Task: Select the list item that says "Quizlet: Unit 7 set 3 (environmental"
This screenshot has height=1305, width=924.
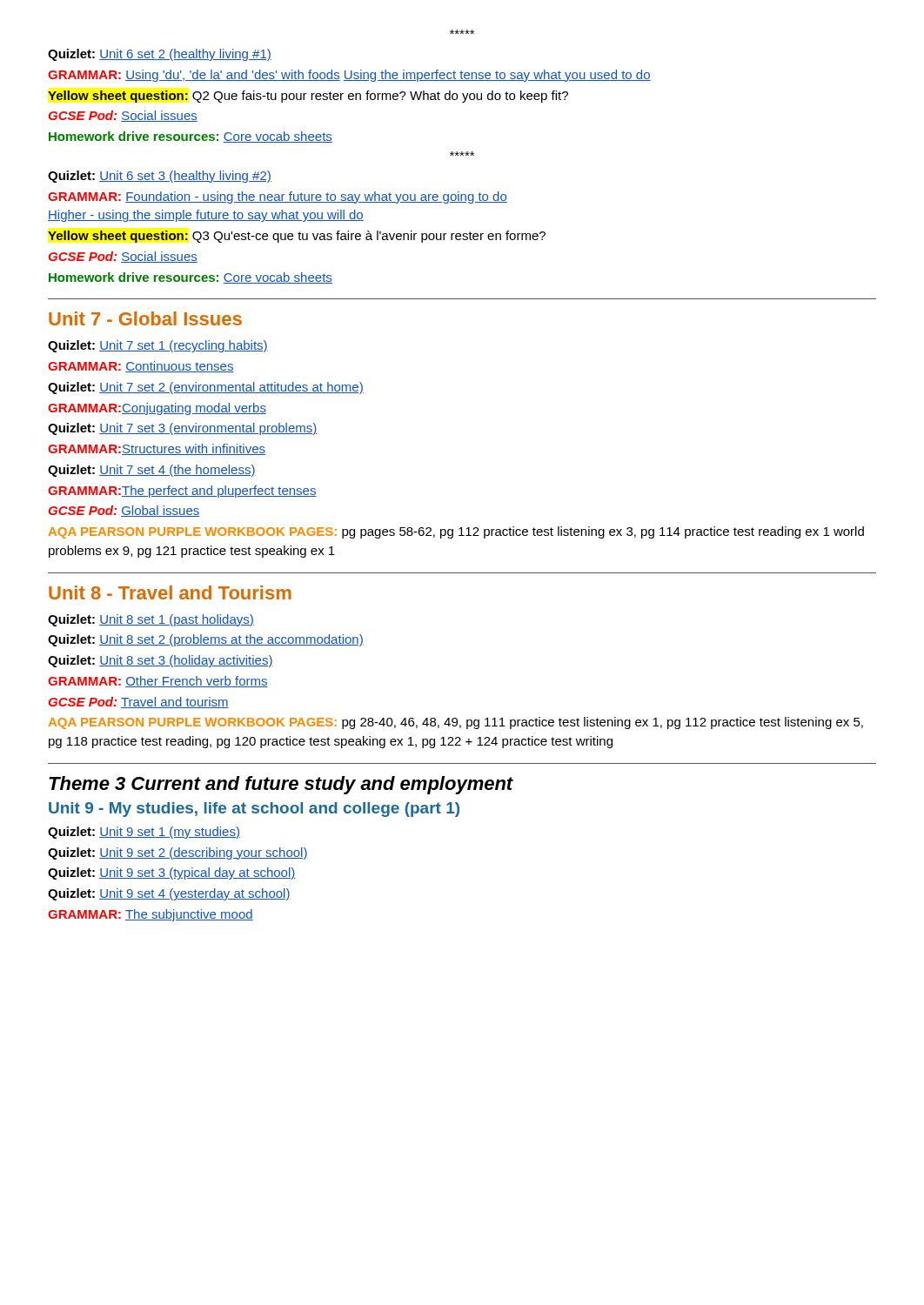Action: point(182,428)
